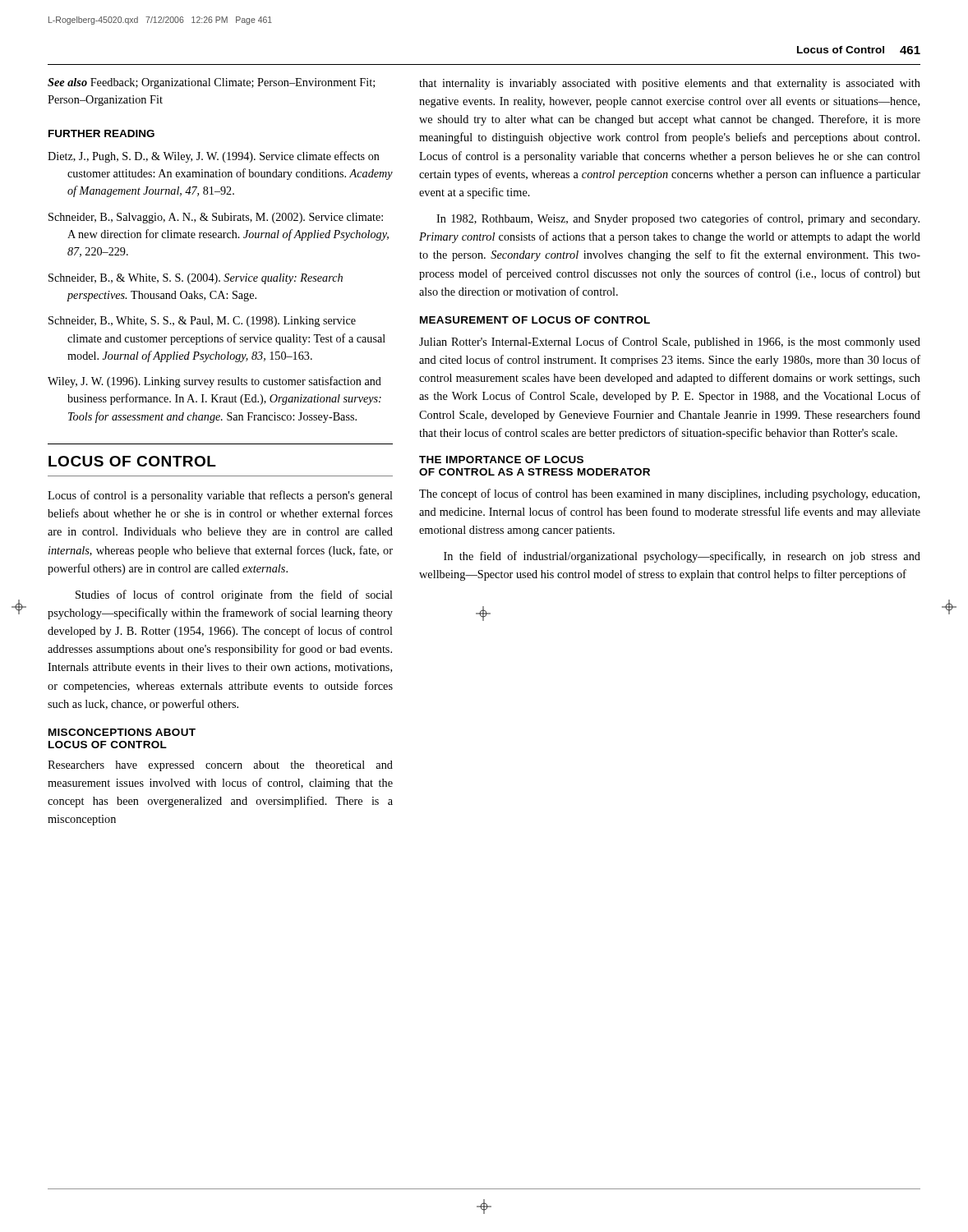Select the text block starting "THE IMPORTANCE OF LOCUSOF"
The height and width of the screenshot is (1232, 968).
[535, 466]
